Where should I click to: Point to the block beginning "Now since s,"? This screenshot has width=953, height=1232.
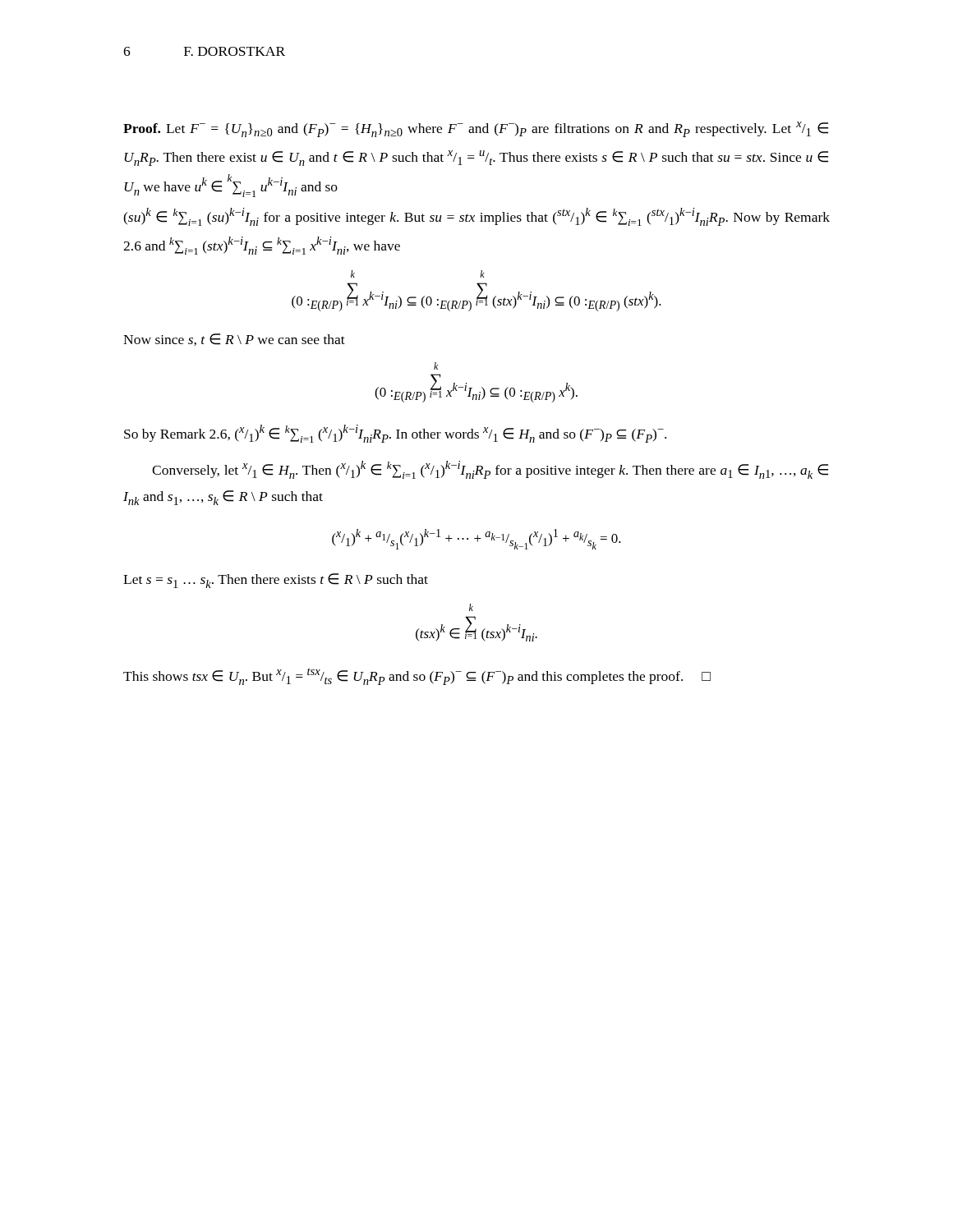(234, 339)
